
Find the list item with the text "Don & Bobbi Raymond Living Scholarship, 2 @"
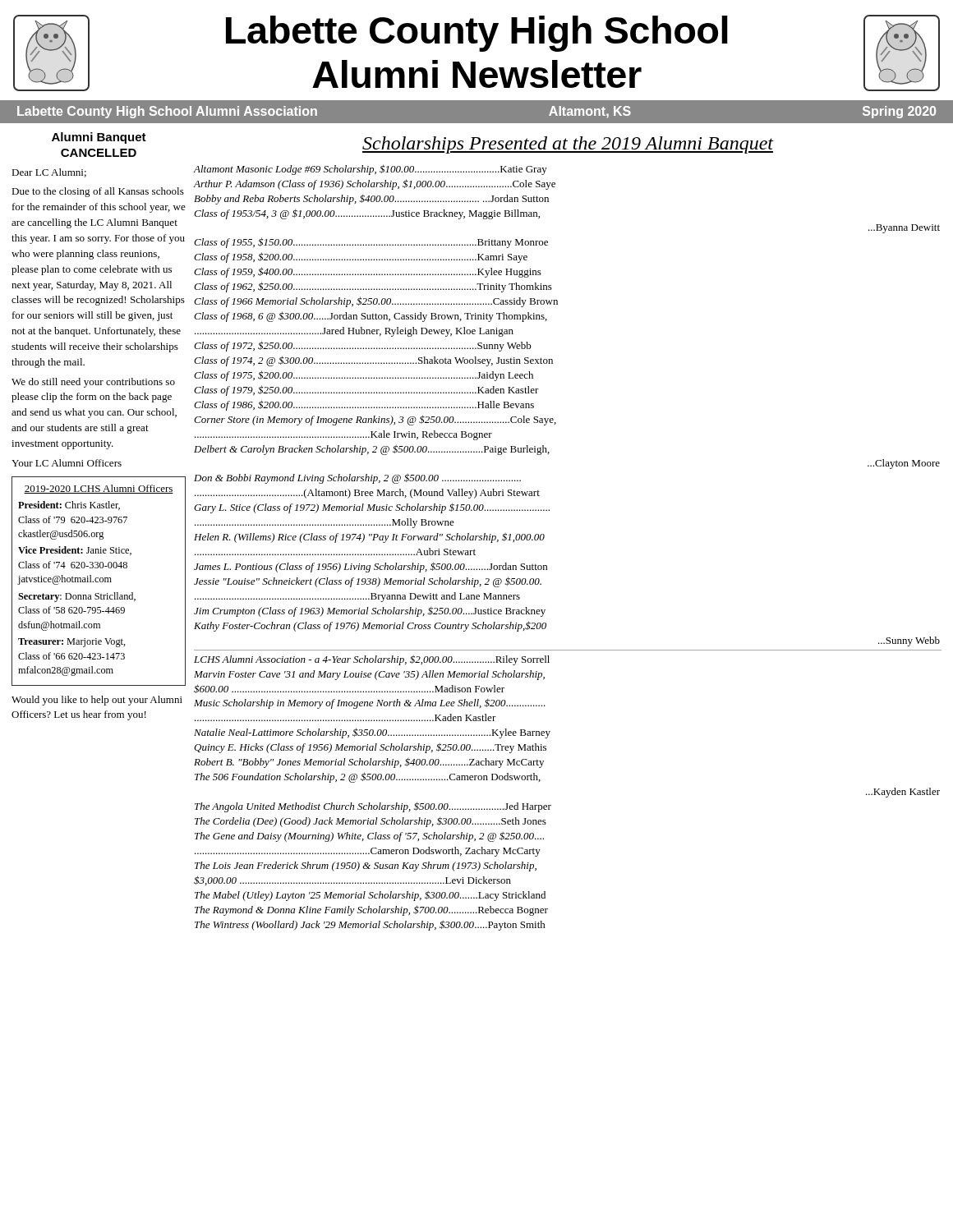click(x=358, y=478)
